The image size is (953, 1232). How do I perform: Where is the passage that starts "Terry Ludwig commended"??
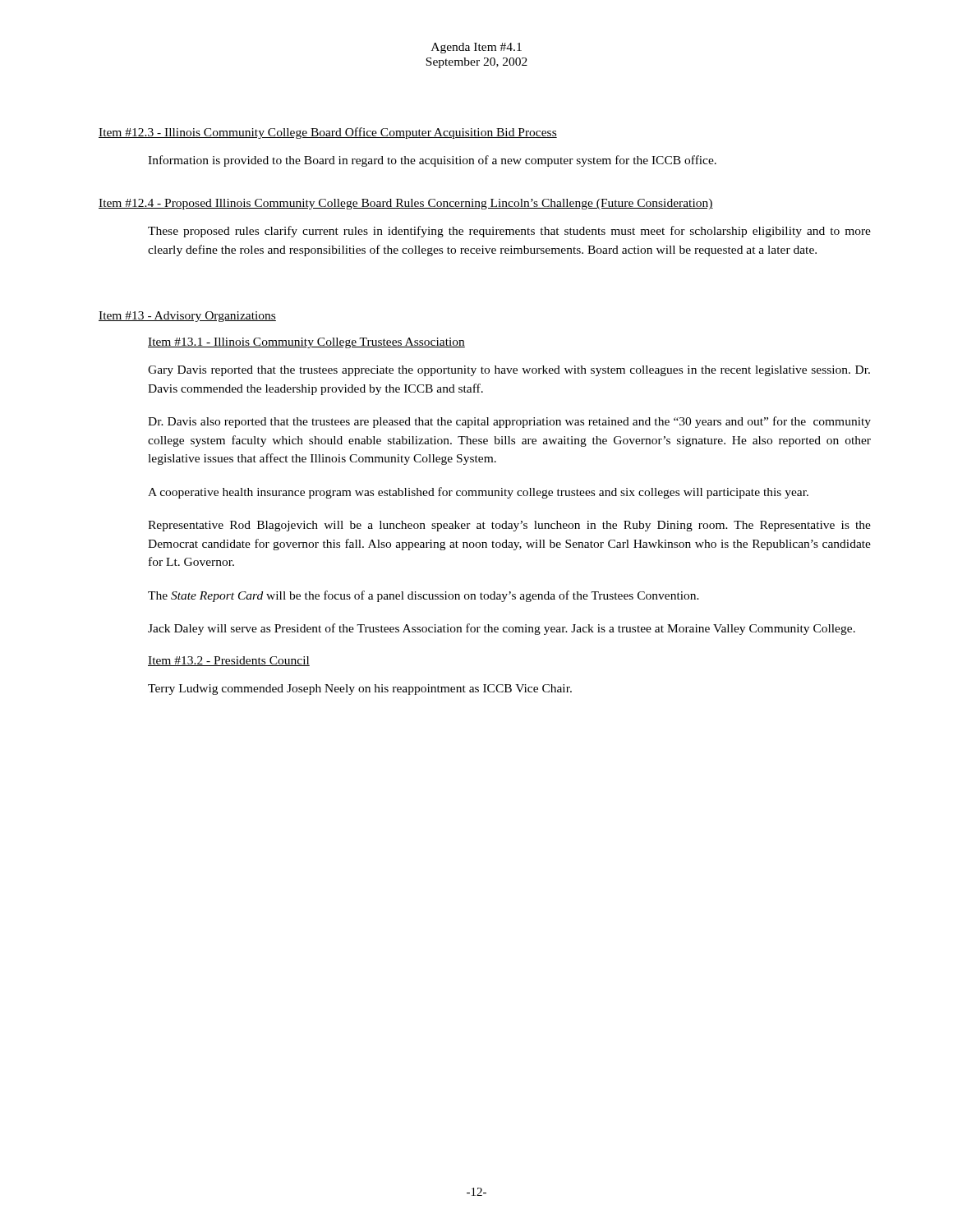click(360, 688)
